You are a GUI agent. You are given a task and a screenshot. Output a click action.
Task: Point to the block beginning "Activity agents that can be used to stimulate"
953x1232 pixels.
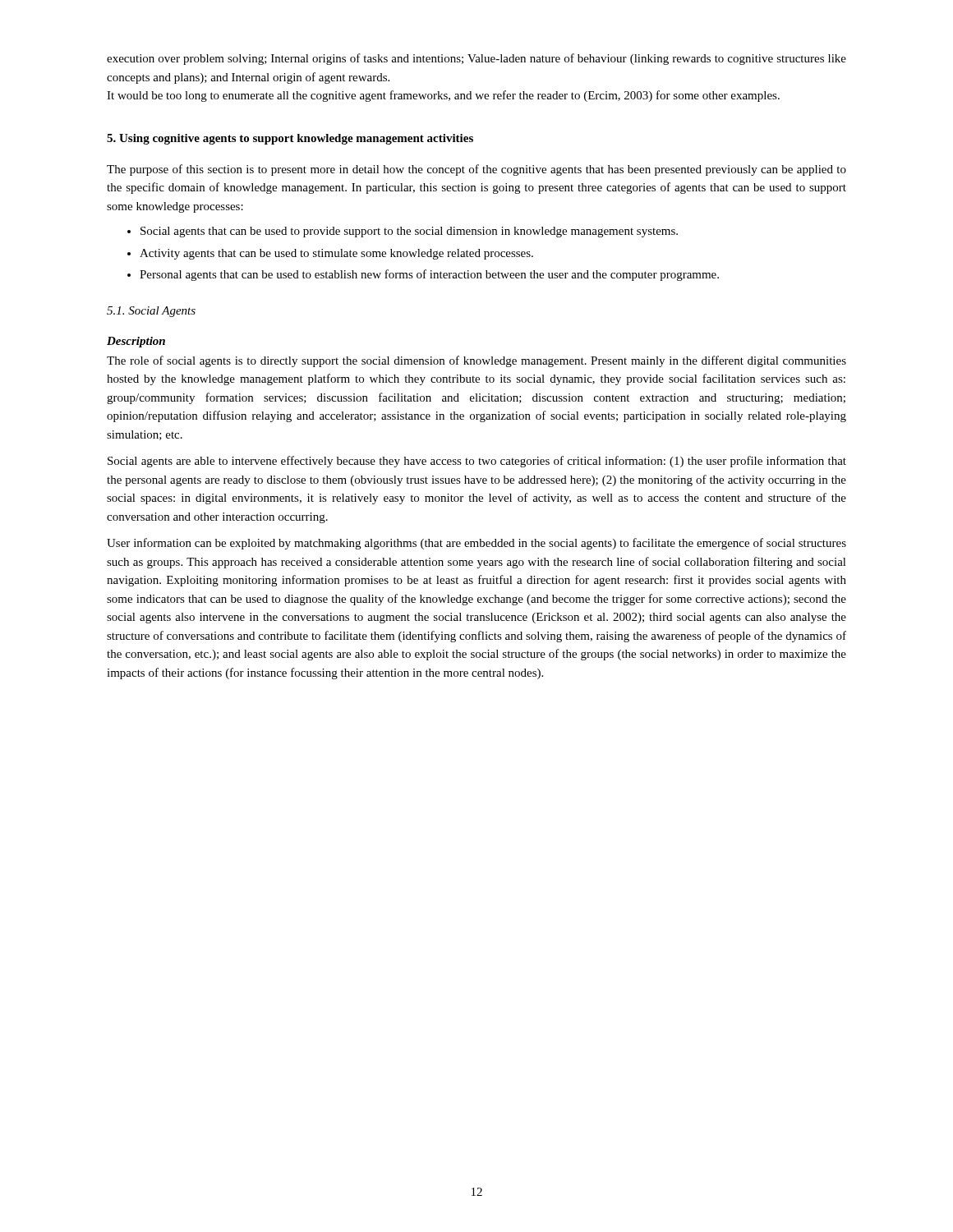point(337,253)
